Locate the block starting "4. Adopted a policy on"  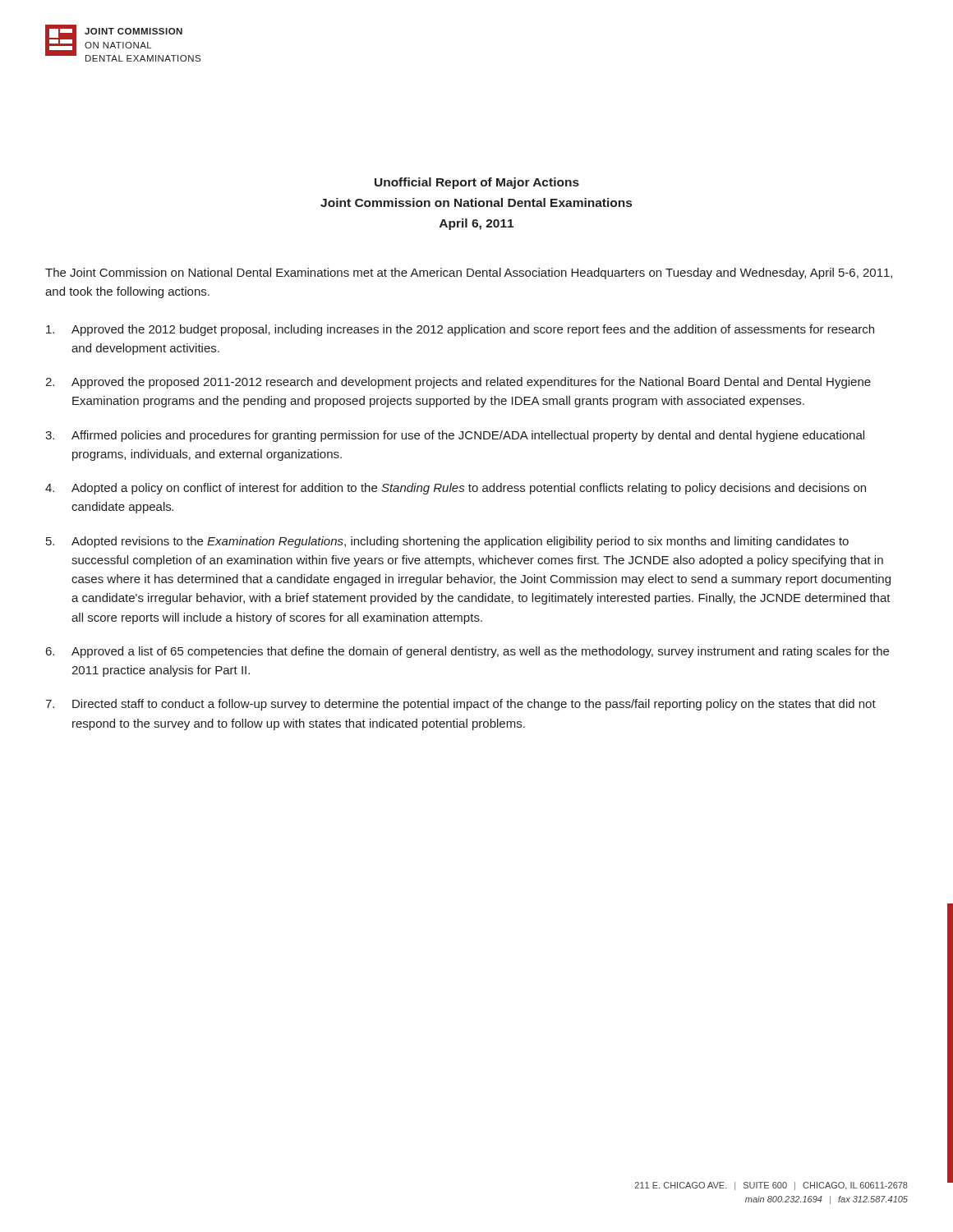tap(470, 497)
